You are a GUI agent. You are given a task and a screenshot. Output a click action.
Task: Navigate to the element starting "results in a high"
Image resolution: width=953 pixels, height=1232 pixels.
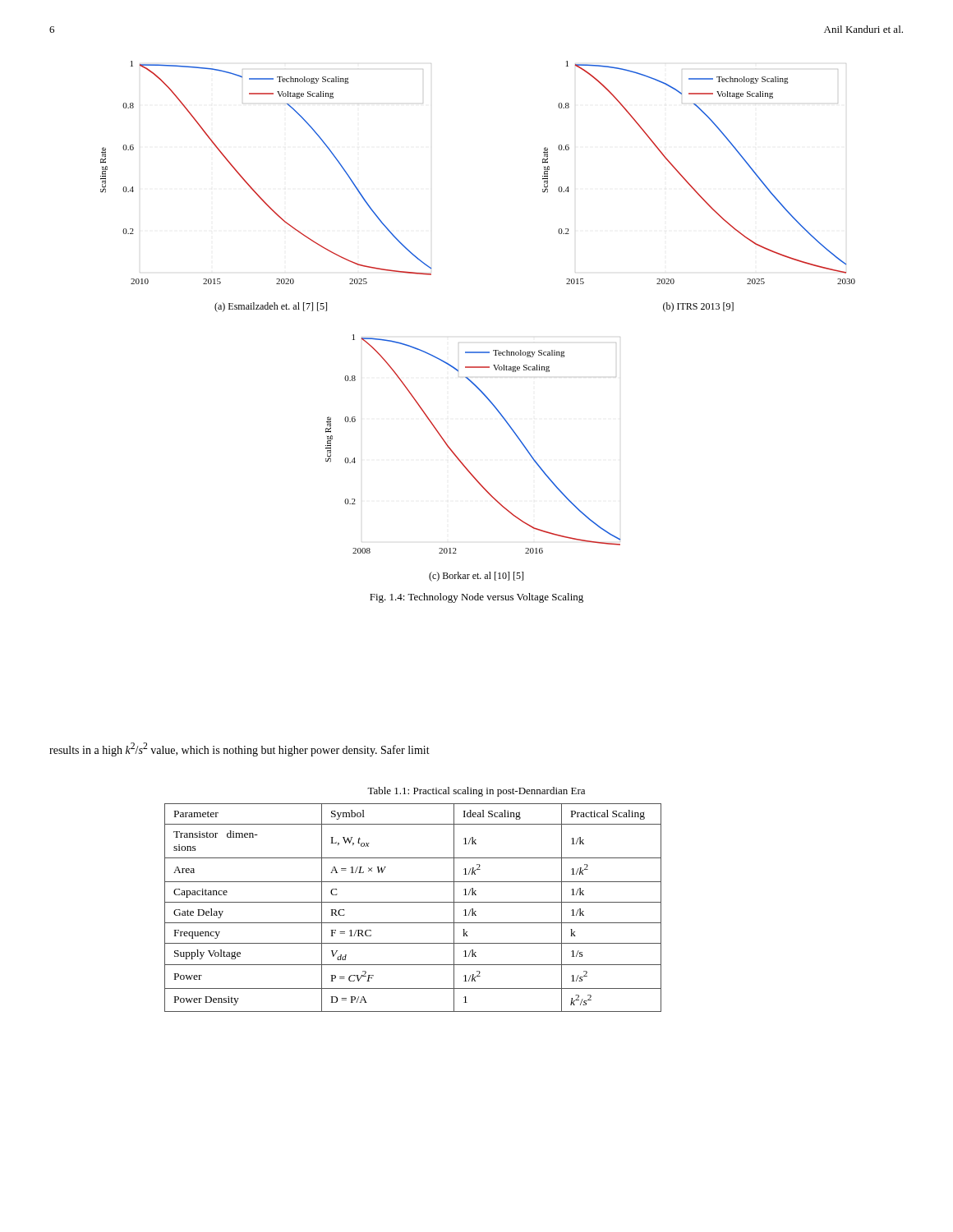tap(239, 749)
